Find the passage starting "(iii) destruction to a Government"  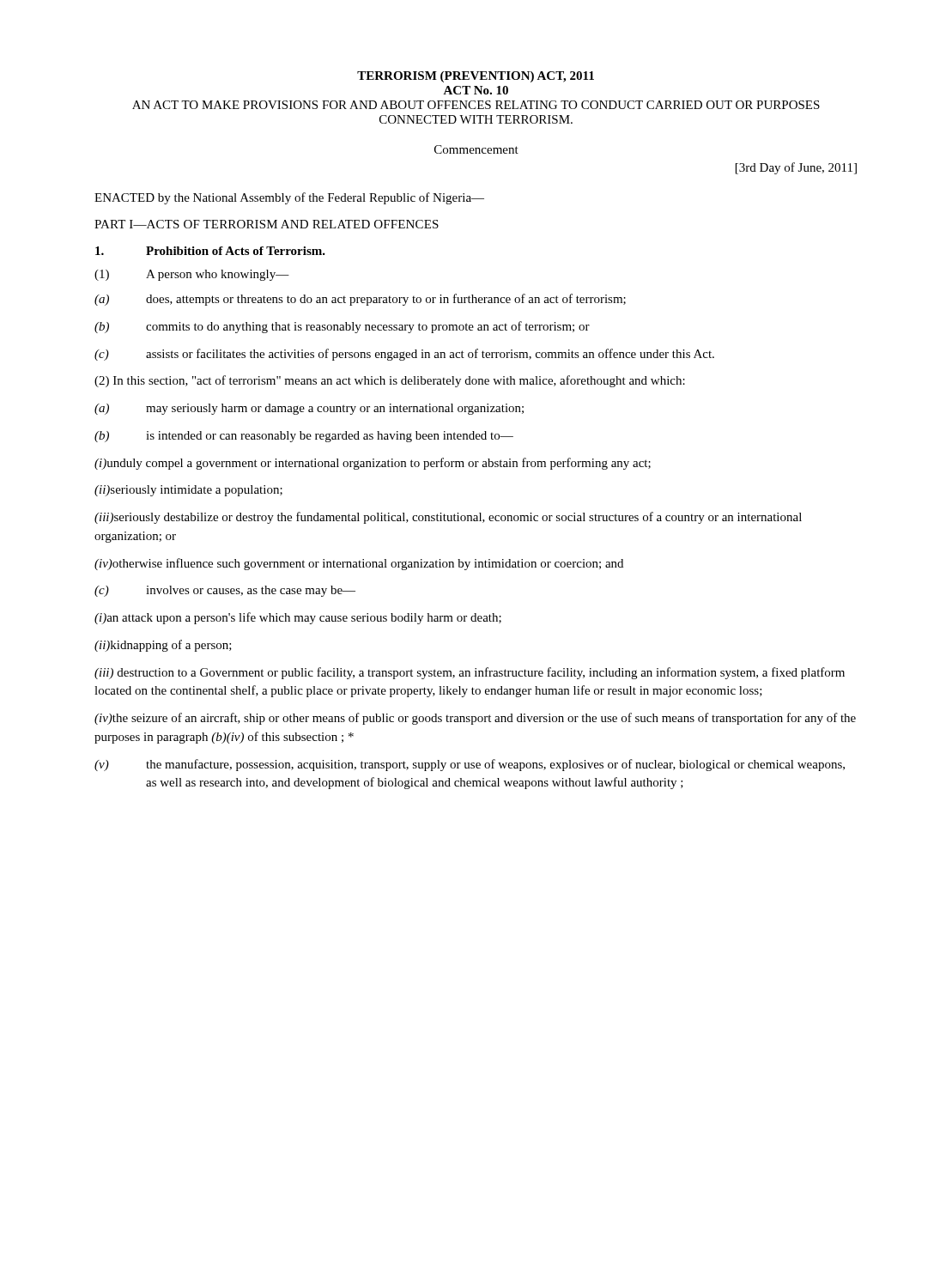click(x=470, y=681)
